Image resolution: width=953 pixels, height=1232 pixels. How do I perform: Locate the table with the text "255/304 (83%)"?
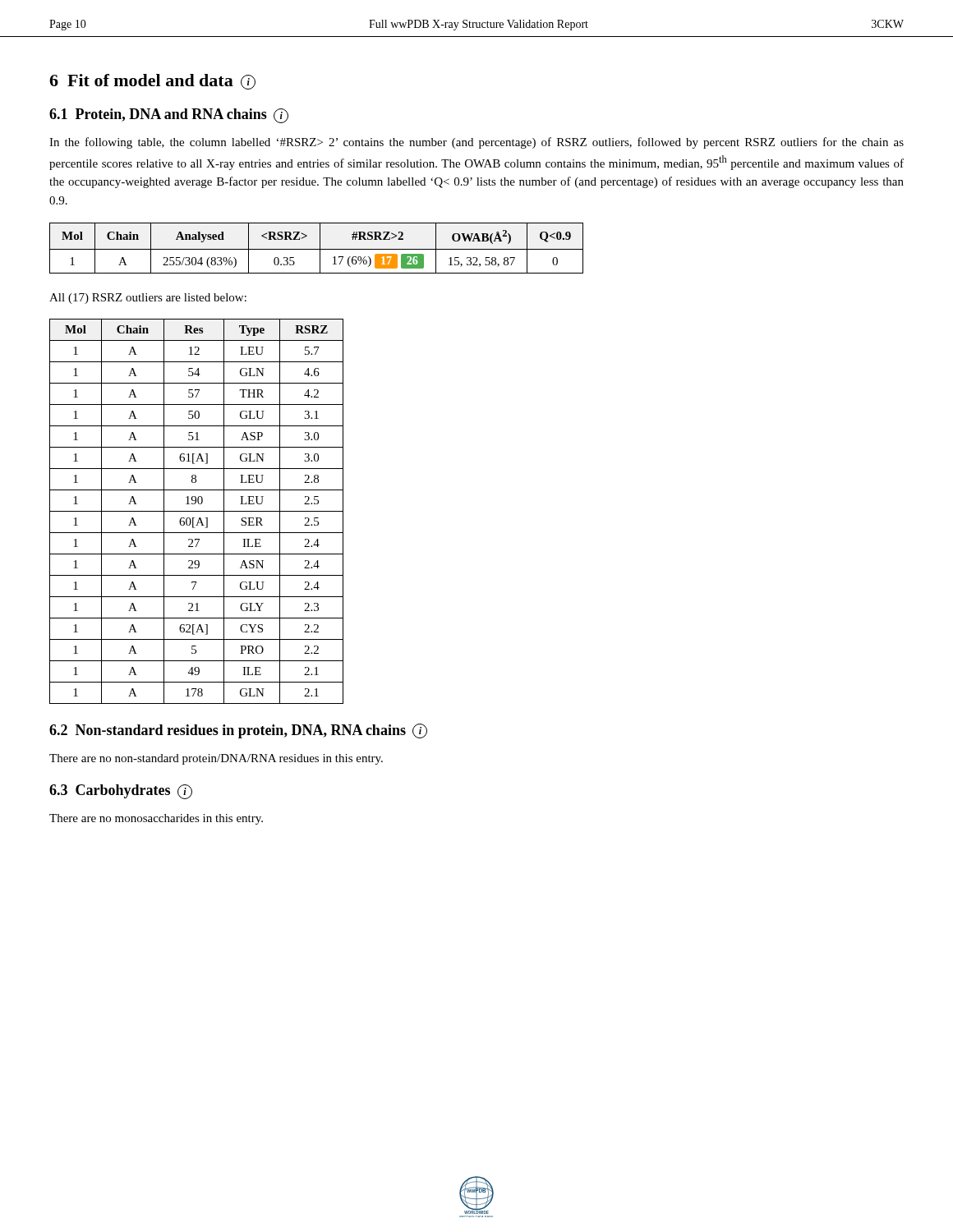click(476, 248)
